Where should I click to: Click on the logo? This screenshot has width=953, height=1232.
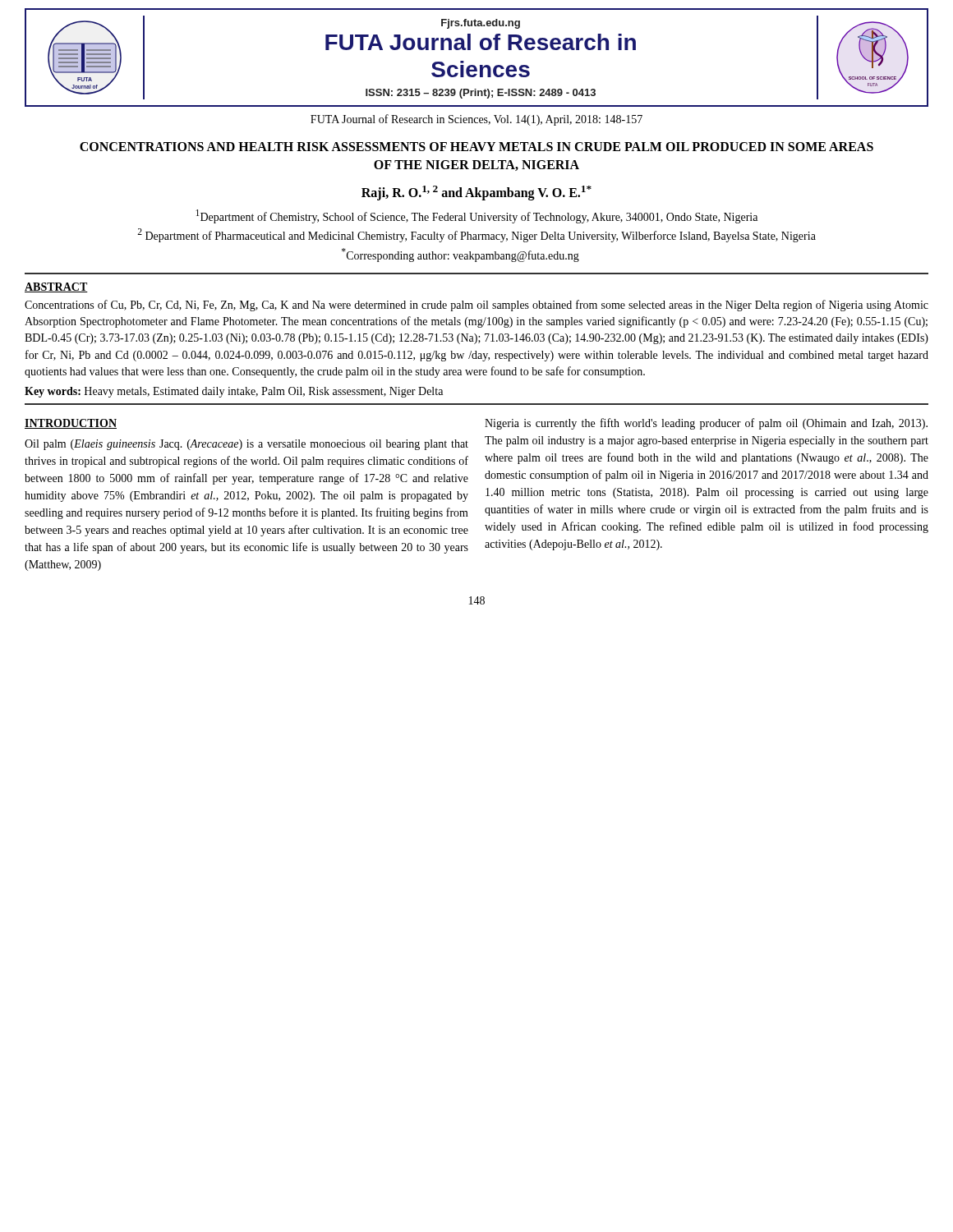point(476,57)
